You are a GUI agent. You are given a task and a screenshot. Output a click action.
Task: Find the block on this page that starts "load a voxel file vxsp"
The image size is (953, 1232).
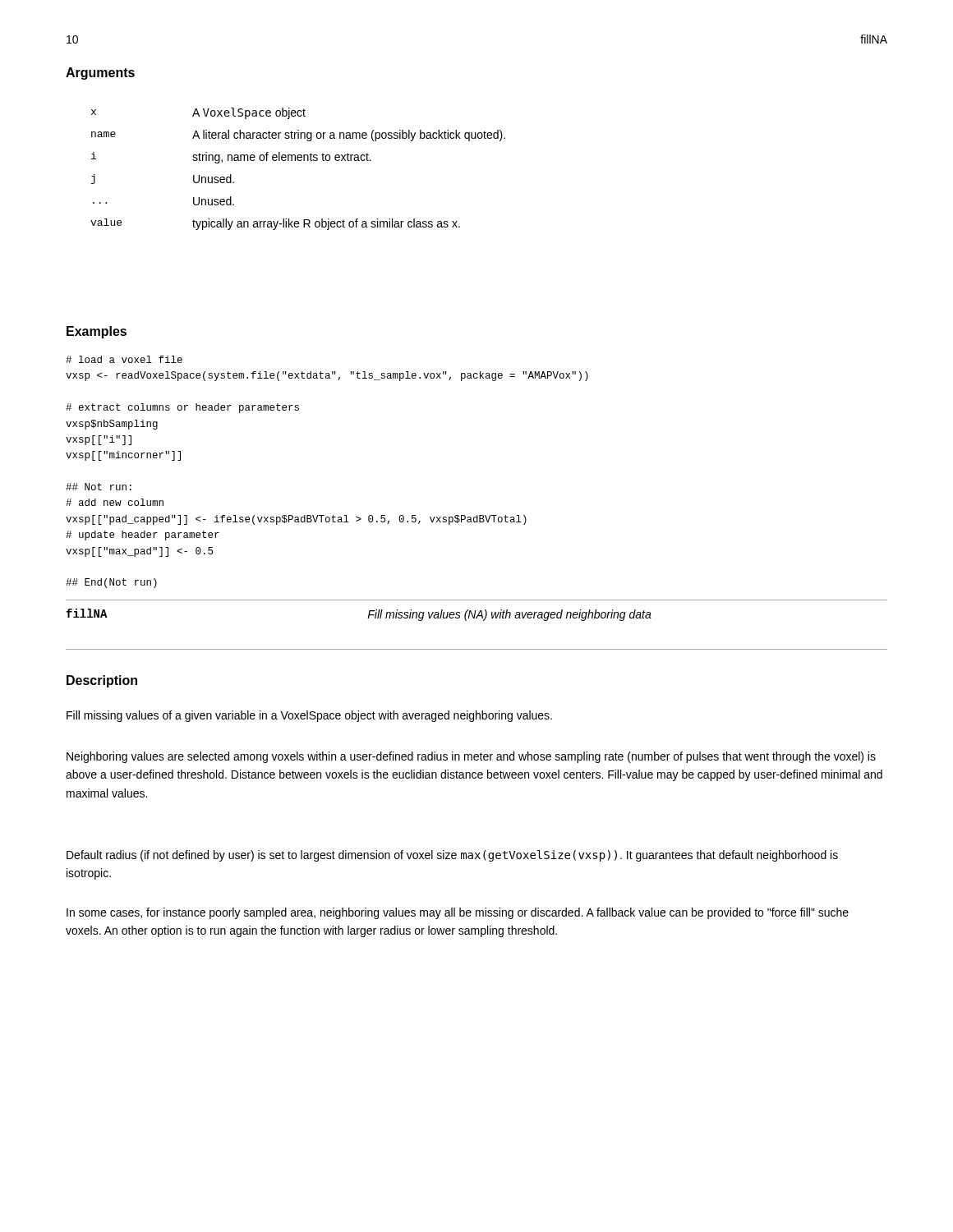pyautogui.click(x=124, y=359)
